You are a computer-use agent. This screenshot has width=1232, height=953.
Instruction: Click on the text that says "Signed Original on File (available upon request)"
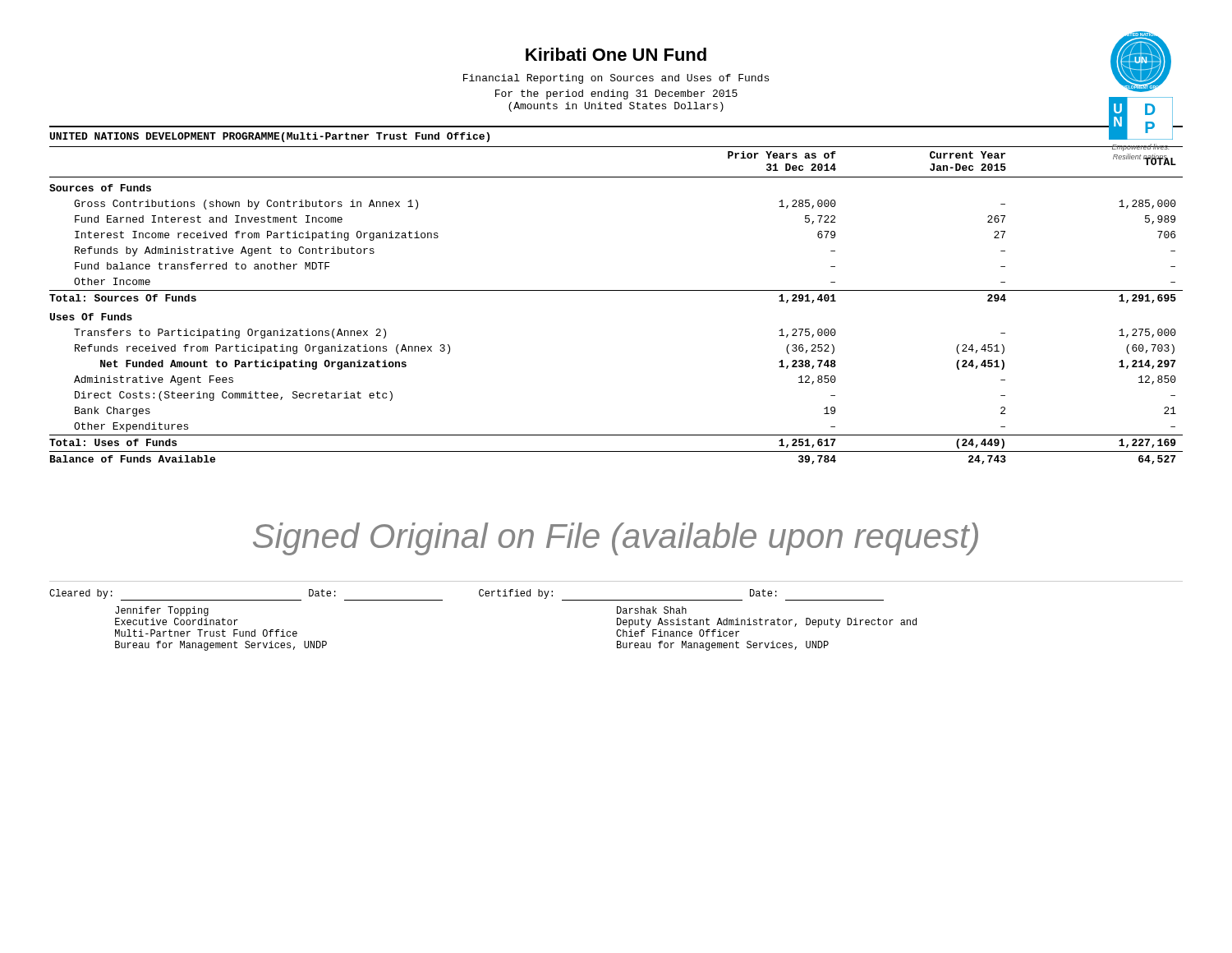point(616,536)
